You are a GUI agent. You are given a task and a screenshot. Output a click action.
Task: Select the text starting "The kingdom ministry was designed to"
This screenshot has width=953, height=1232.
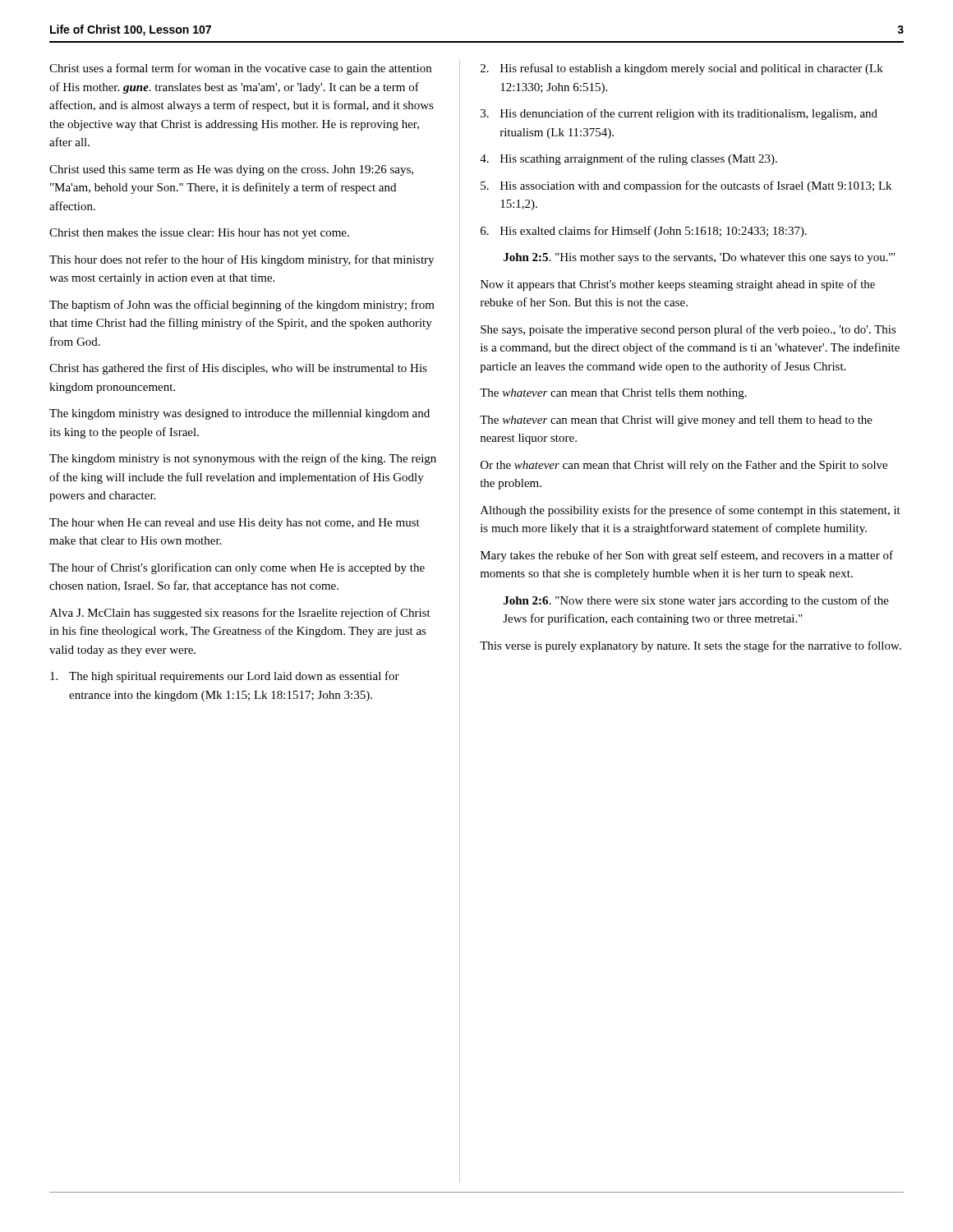244,423
